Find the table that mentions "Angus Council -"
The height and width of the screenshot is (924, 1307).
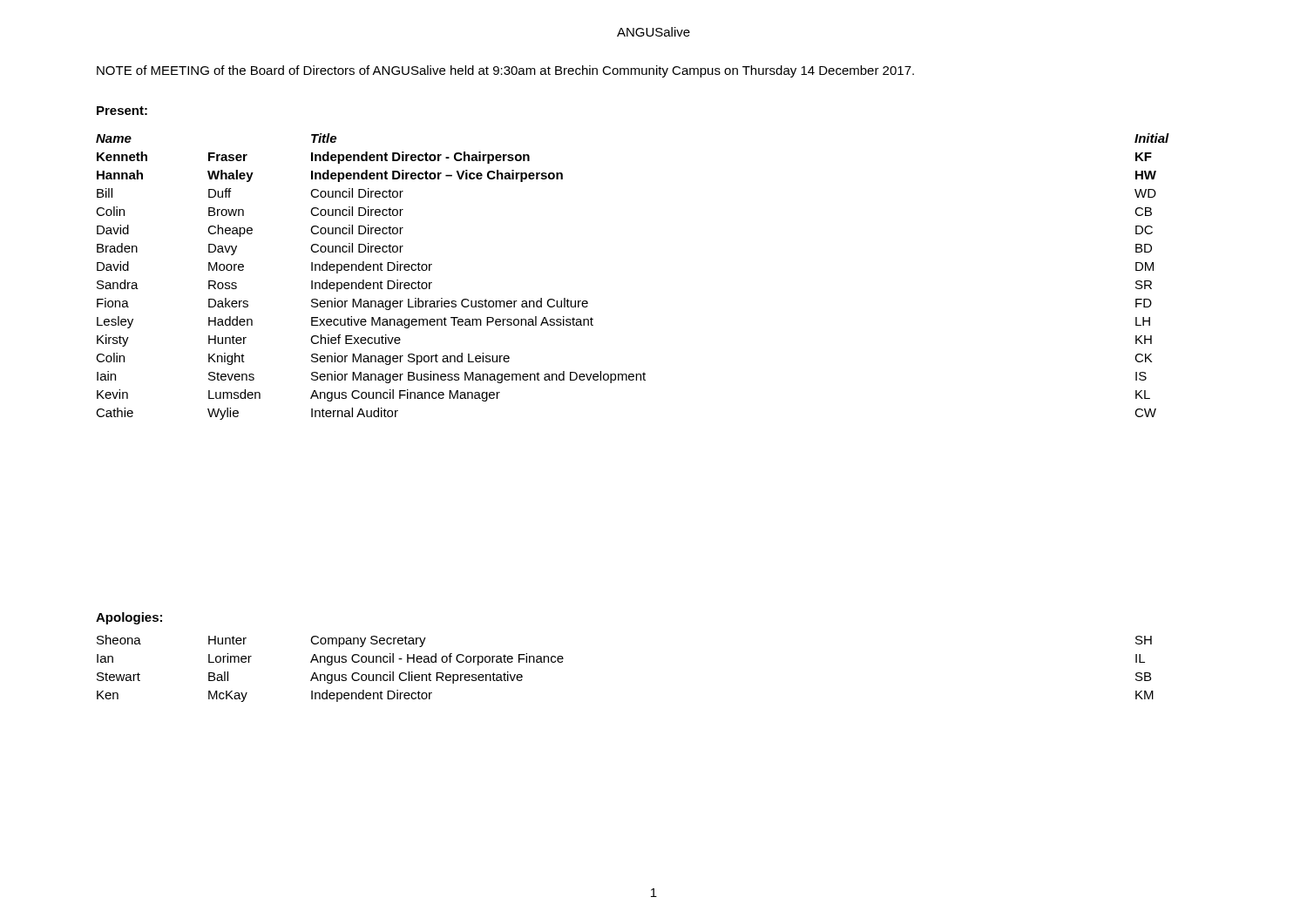tap(654, 667)
